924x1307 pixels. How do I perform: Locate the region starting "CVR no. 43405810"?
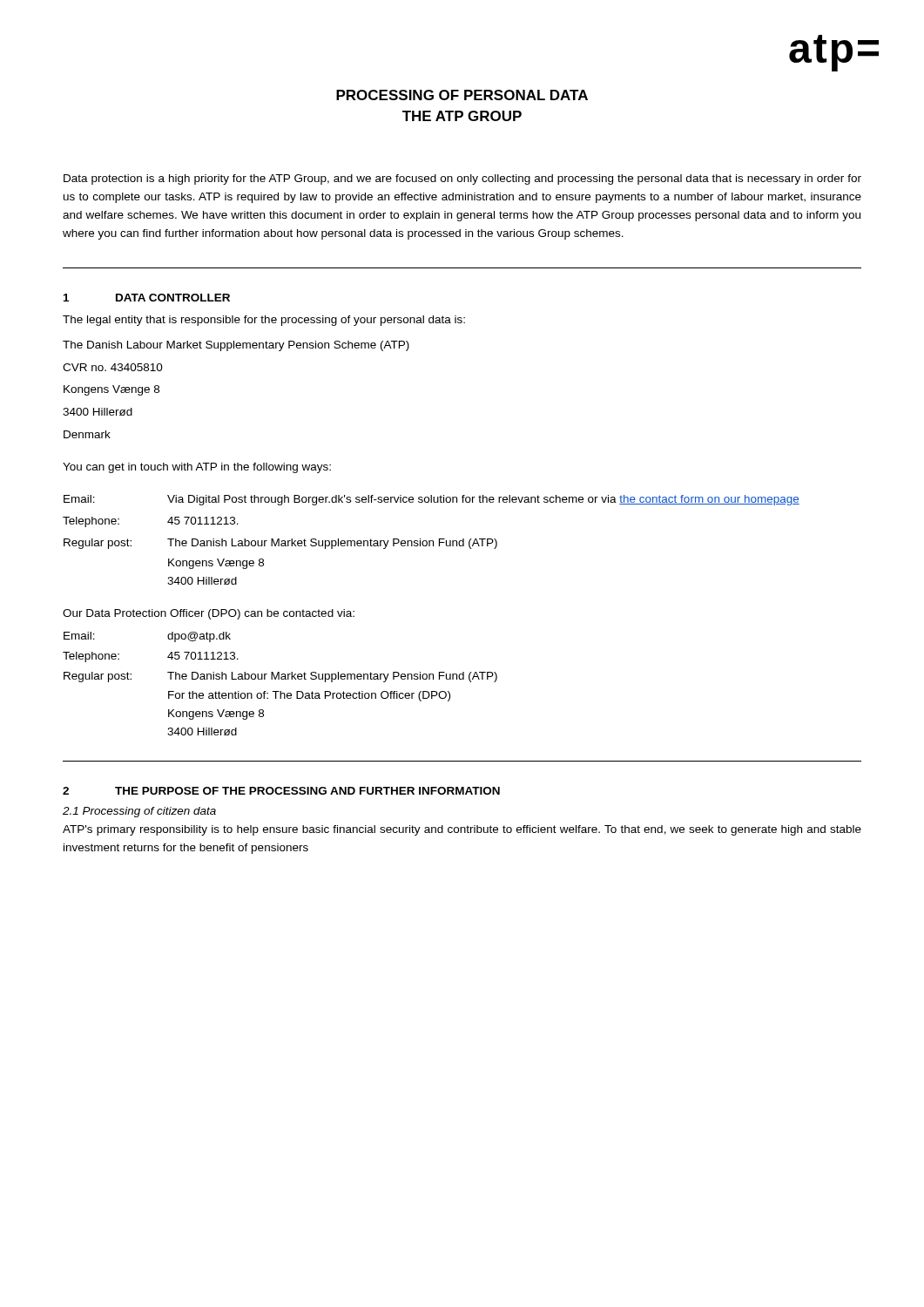113,367
